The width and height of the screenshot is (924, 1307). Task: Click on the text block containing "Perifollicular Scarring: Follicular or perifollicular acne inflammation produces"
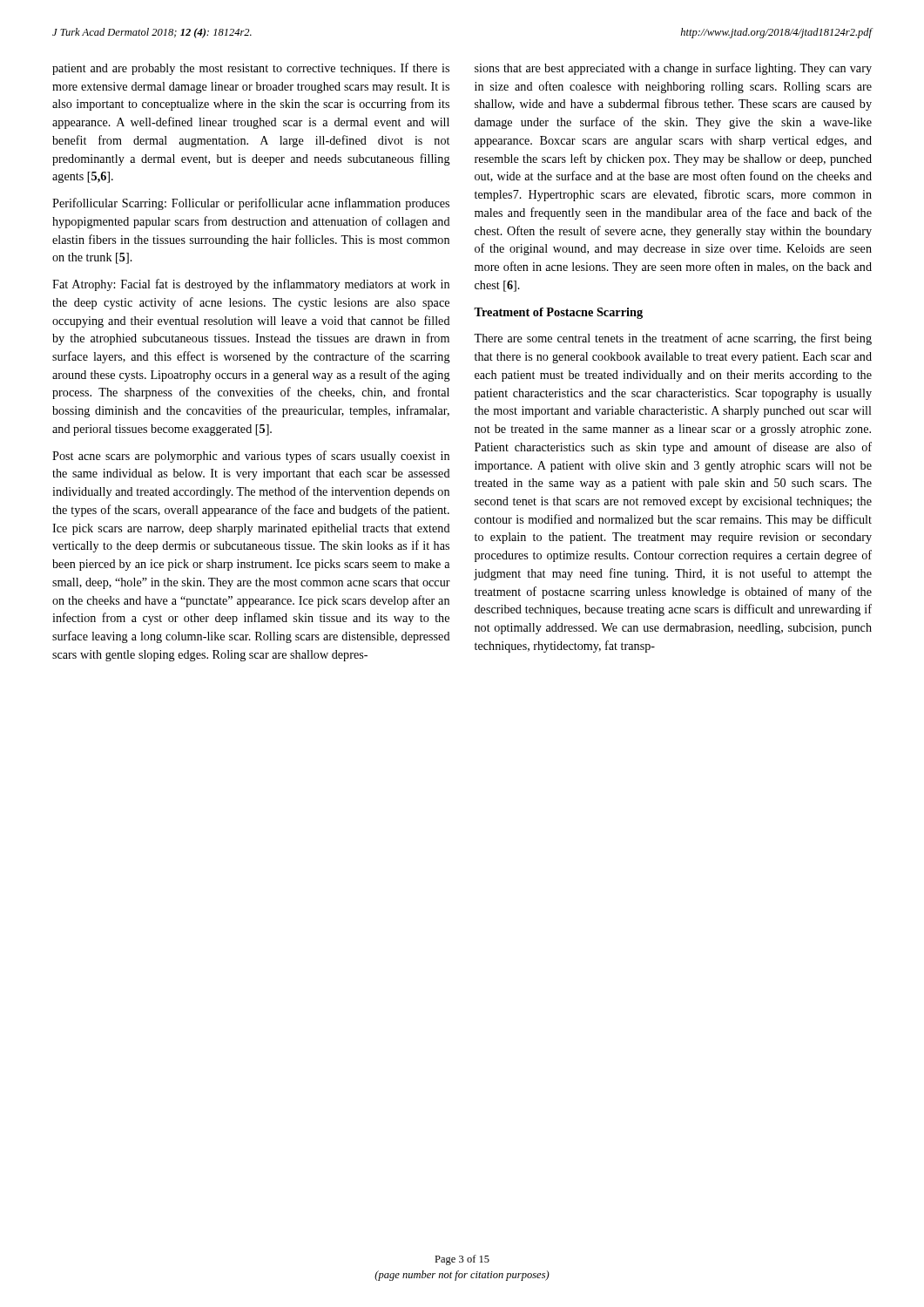click(x=251, y=231)
